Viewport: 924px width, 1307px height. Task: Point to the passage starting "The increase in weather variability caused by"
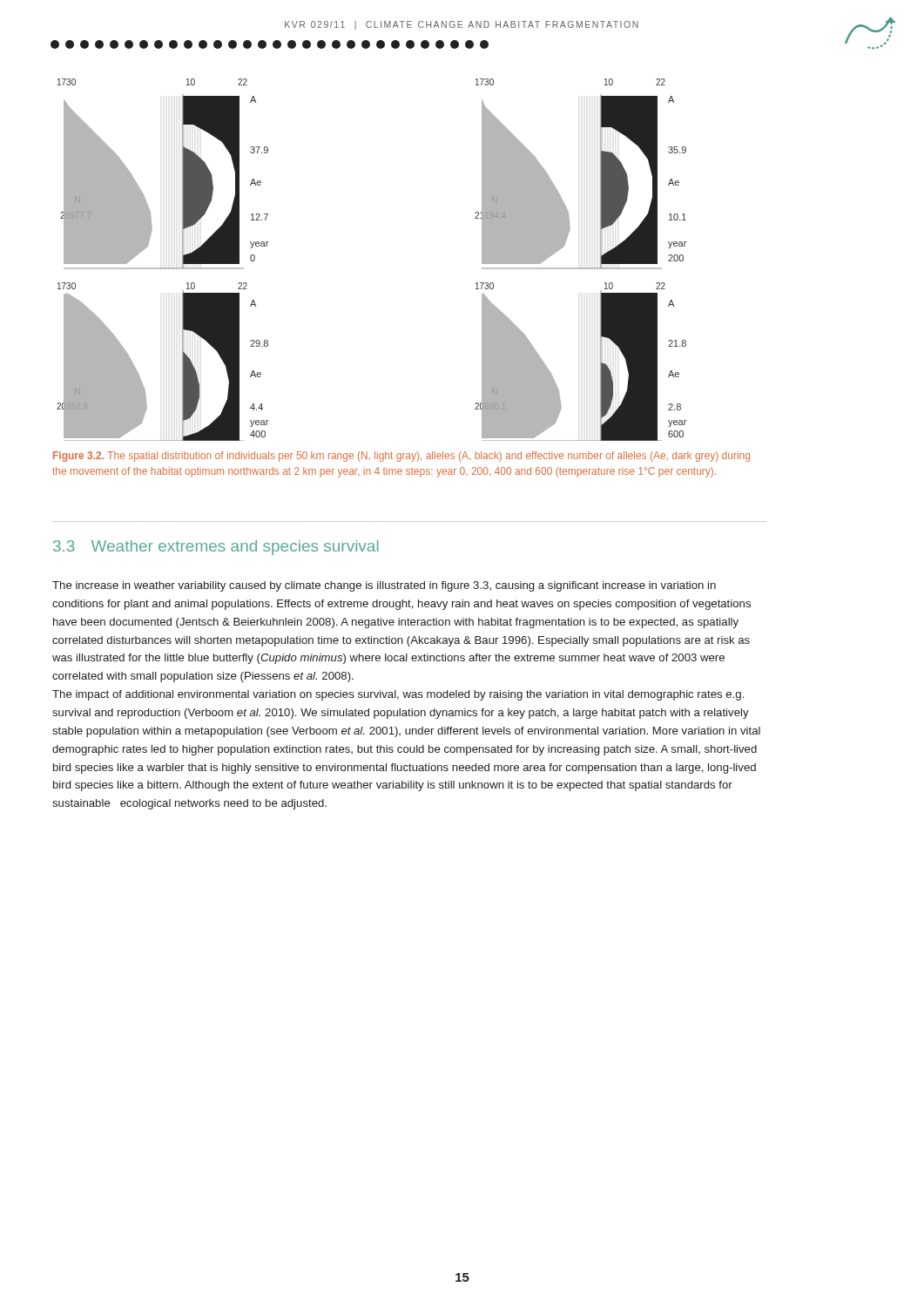[x=409, y=695]
